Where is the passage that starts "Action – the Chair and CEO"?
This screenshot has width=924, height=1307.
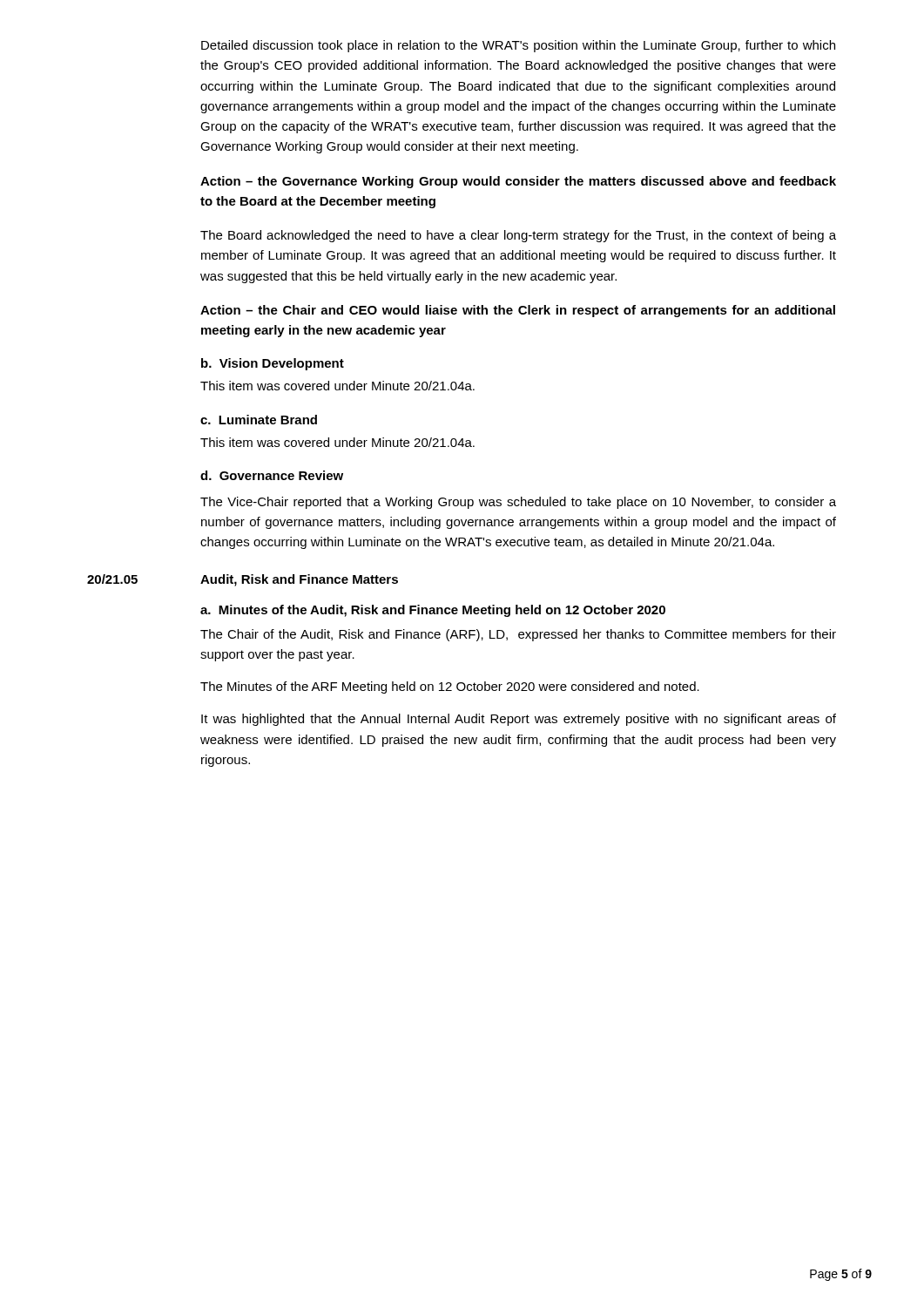pos(518,320)
